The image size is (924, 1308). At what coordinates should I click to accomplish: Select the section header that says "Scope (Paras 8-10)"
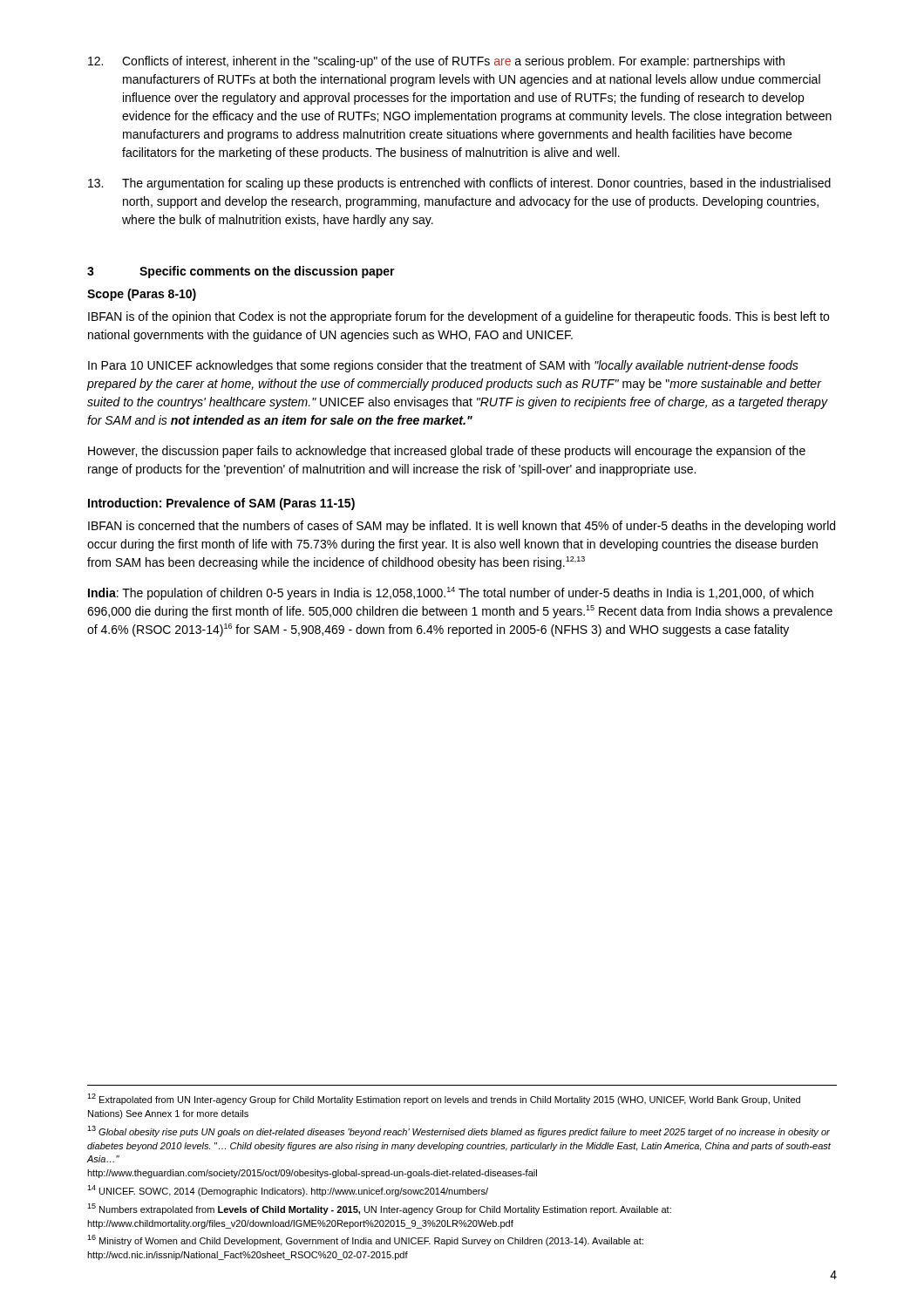pyautogui.click(x=142, y=294)
